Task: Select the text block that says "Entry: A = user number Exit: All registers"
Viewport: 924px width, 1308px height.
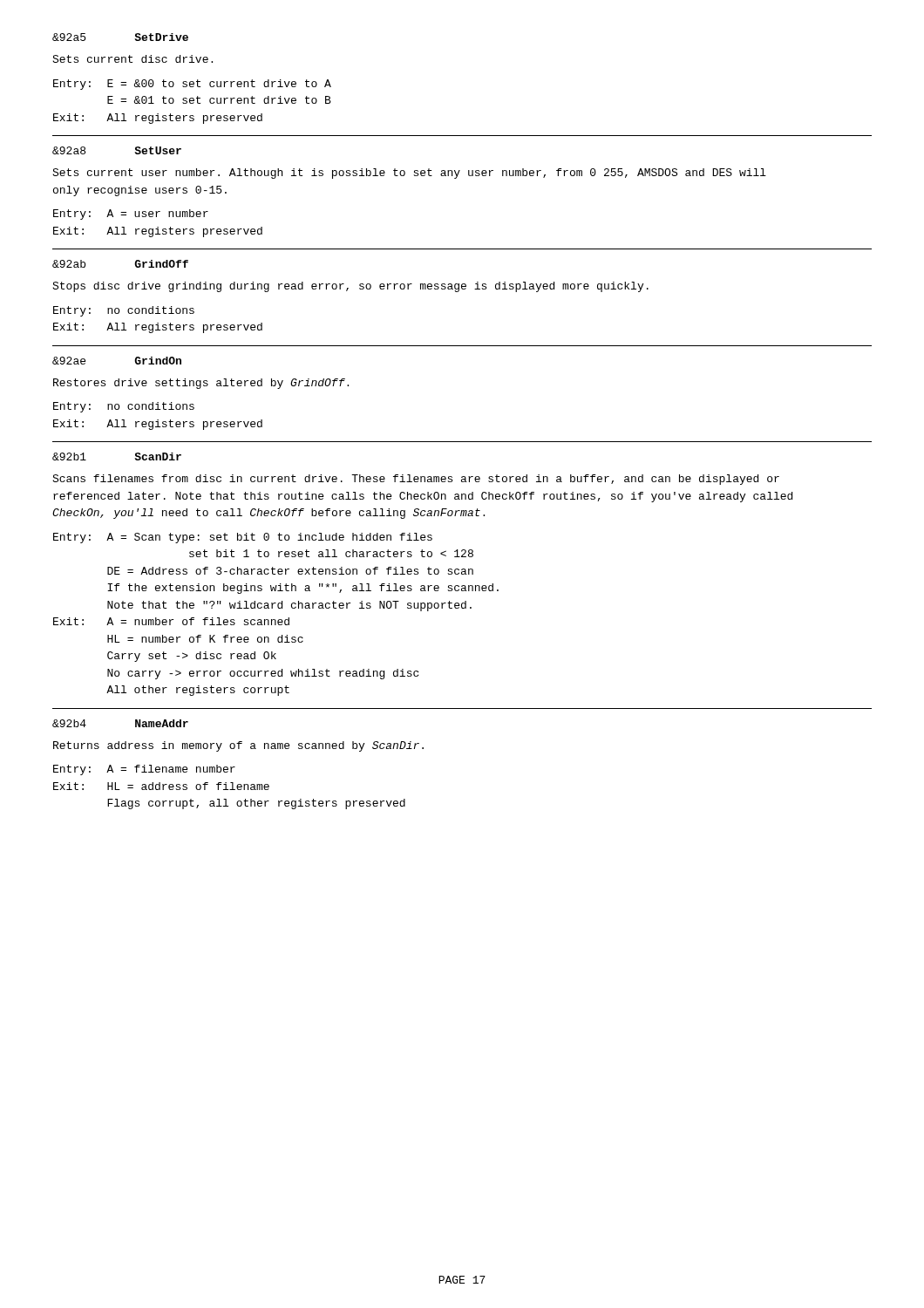Action: coord(158,223)
